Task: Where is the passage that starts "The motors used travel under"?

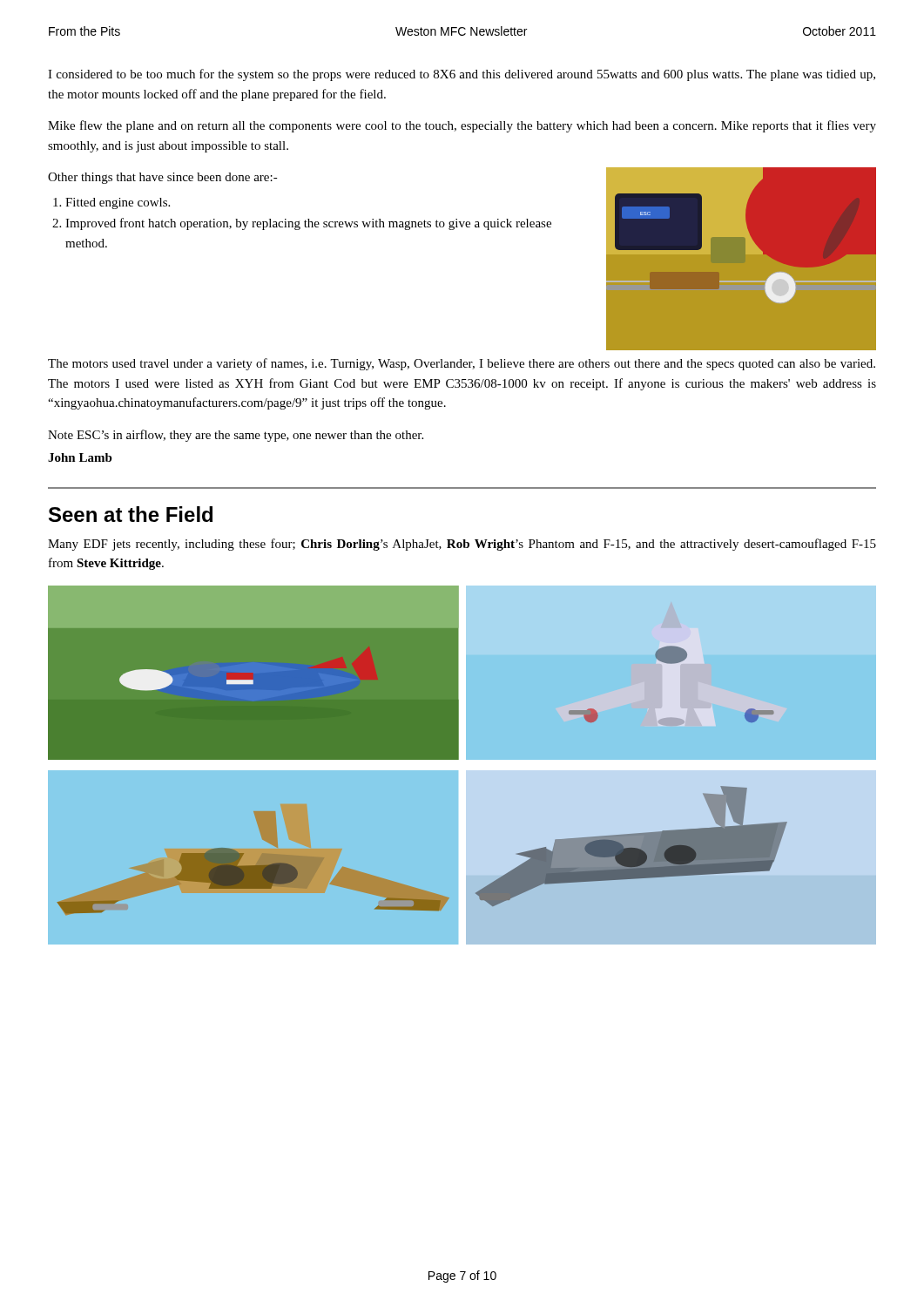Action: tap(462, 383)
